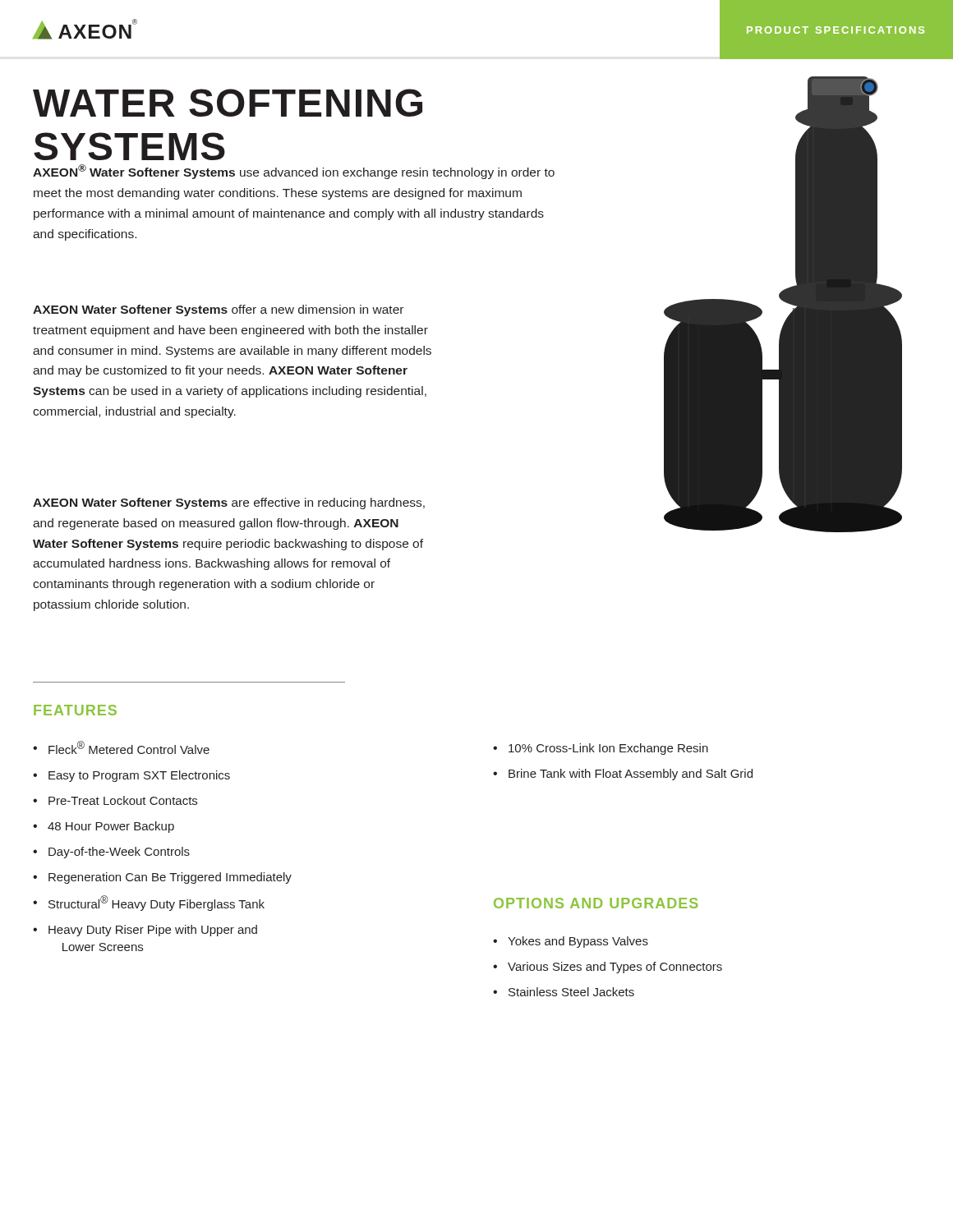Find the element starting "Various Sizes and"
953x1232 pixels.
click(x=615, y=966)
